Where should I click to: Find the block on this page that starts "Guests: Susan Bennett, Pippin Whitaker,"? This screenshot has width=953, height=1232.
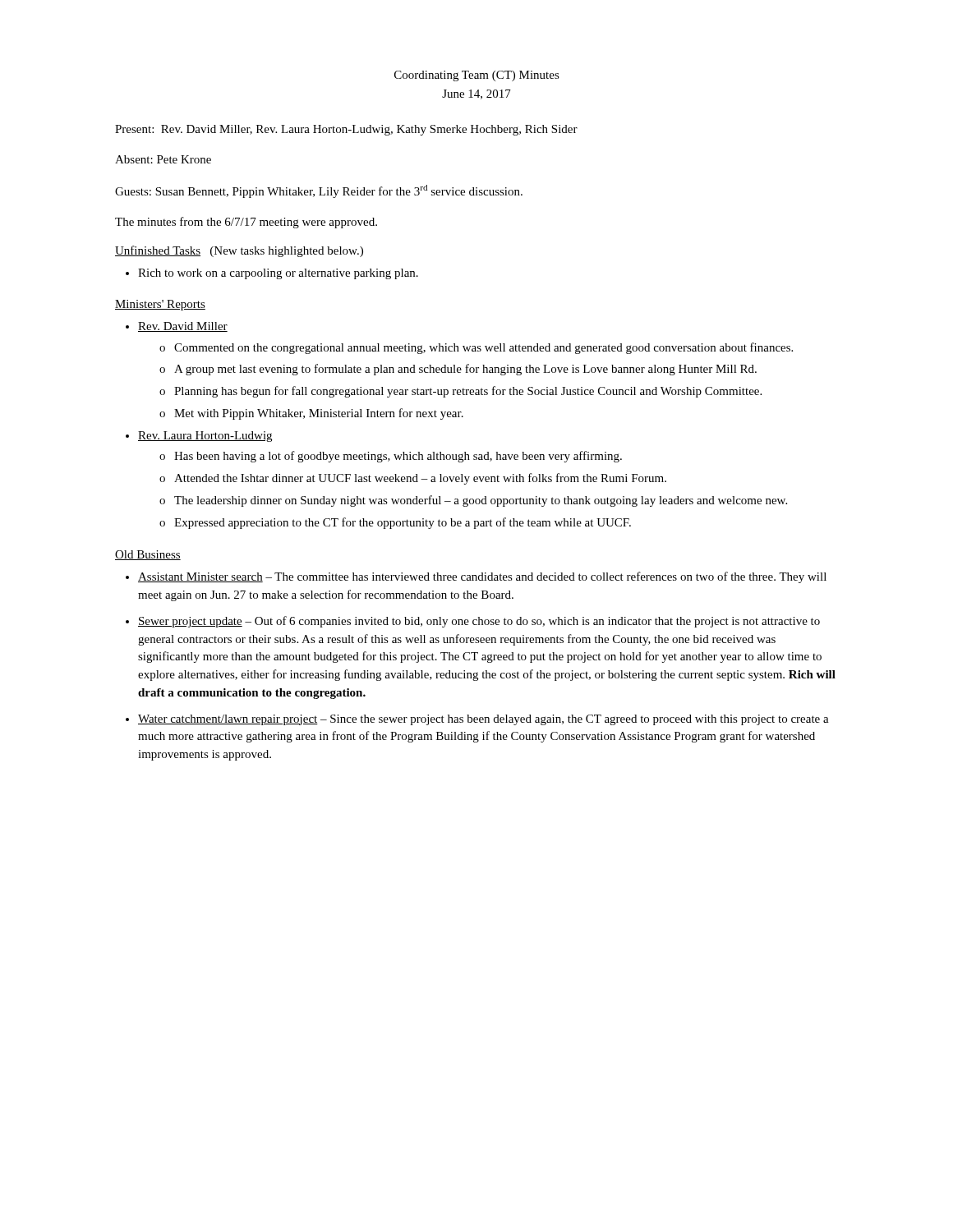point(319,190)
